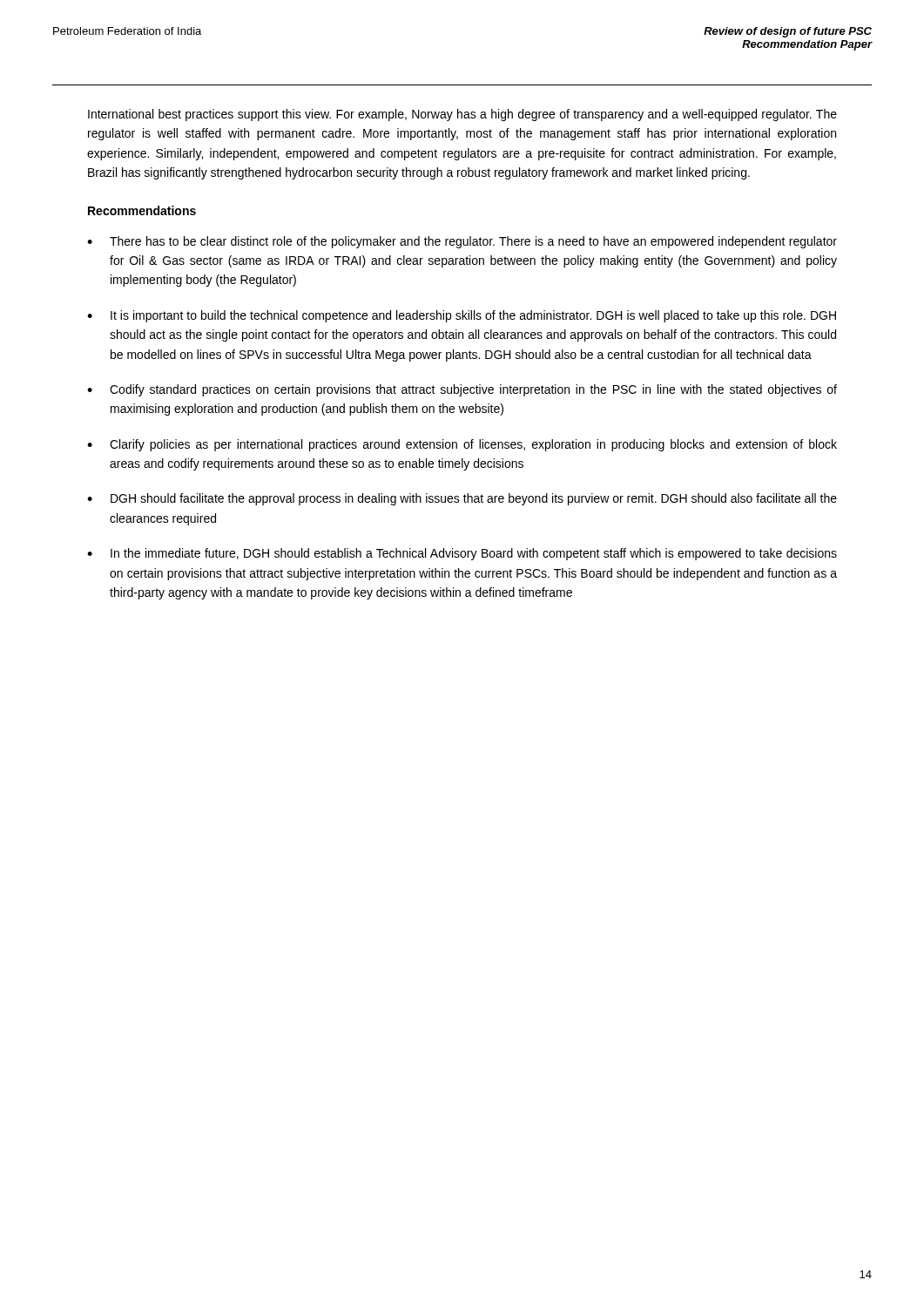The height and width of the screenshot is (1307, 924).
Task: Locate the region starting "• It is important to build"
Action: 462,335
